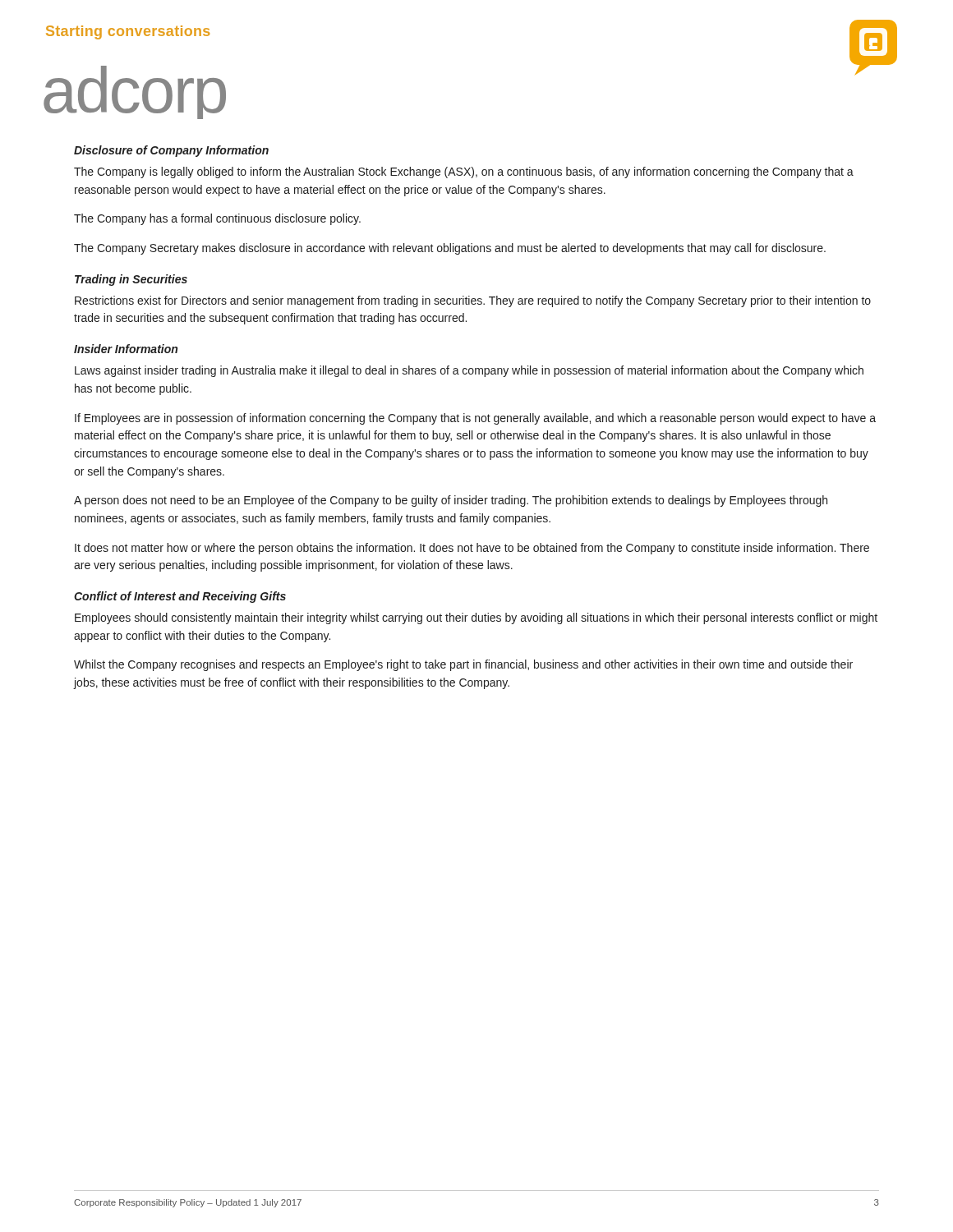The image size is (953, 1232).
Task: Click where it says "Trading in Securities"
Action: pyautogui.click(x=131, y=279)
